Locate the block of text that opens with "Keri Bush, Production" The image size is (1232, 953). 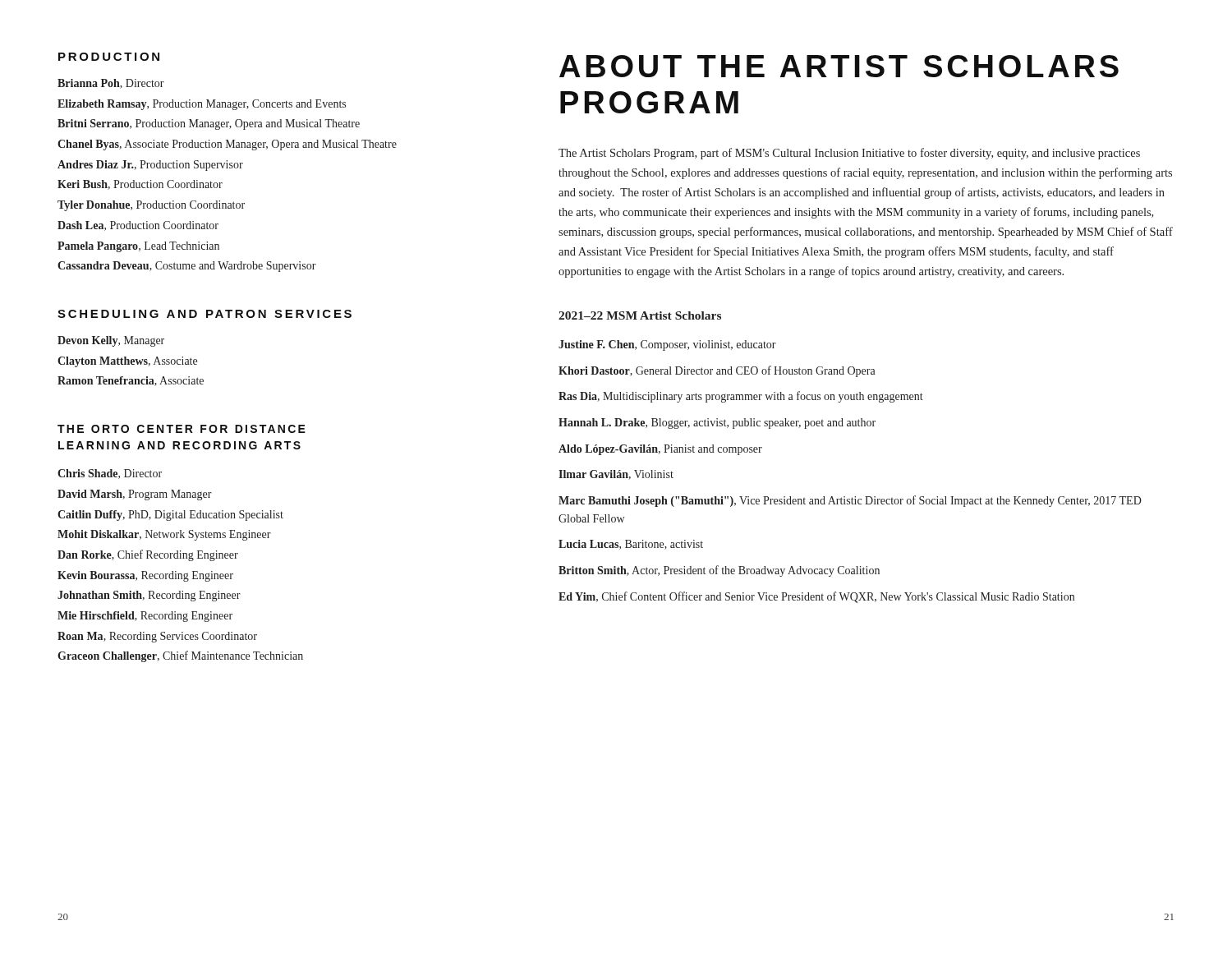click(140, 185)
